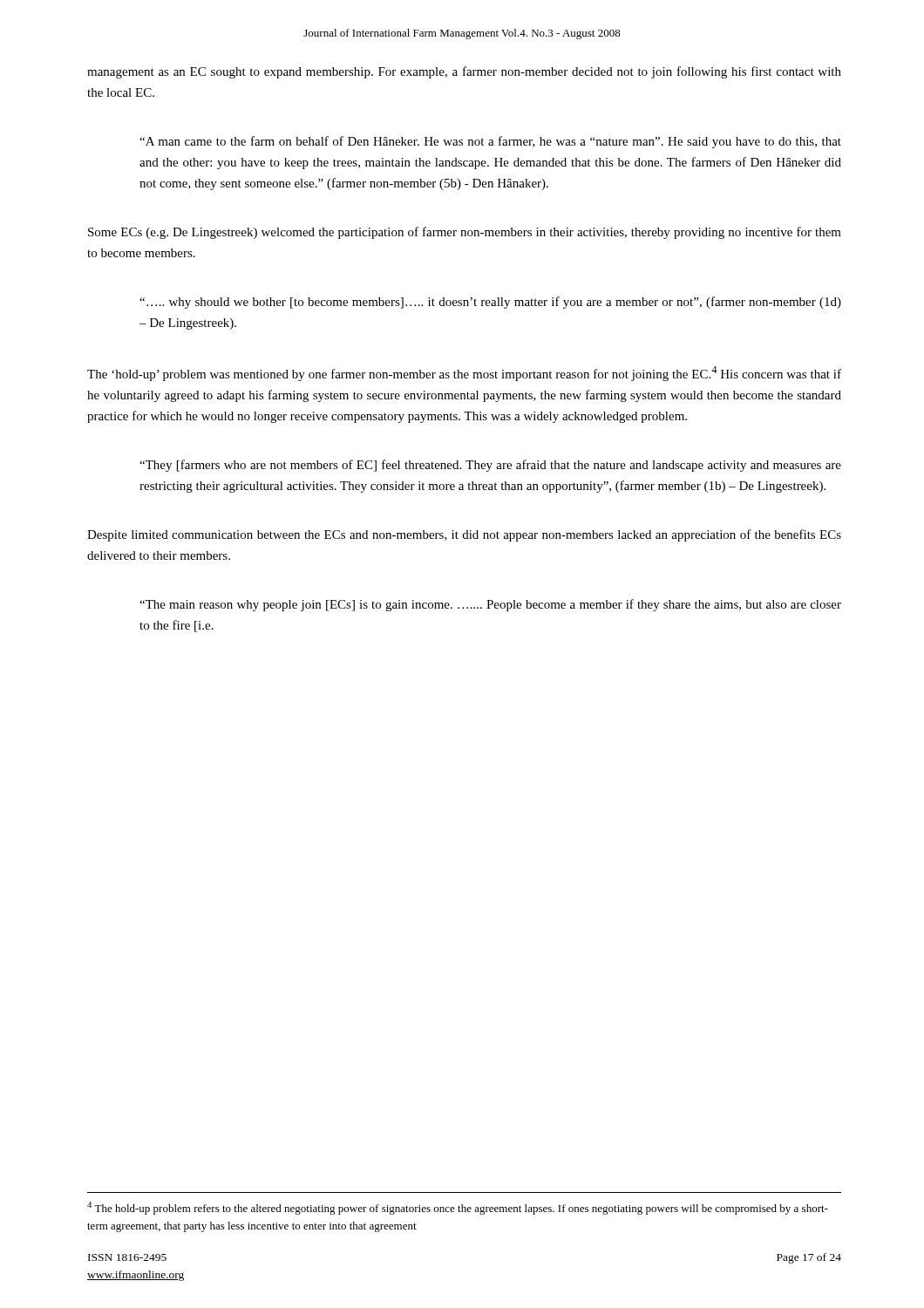Click the passage that begins "“A man came to the farm on"
924x1308 pixels.
pos(490,162)
